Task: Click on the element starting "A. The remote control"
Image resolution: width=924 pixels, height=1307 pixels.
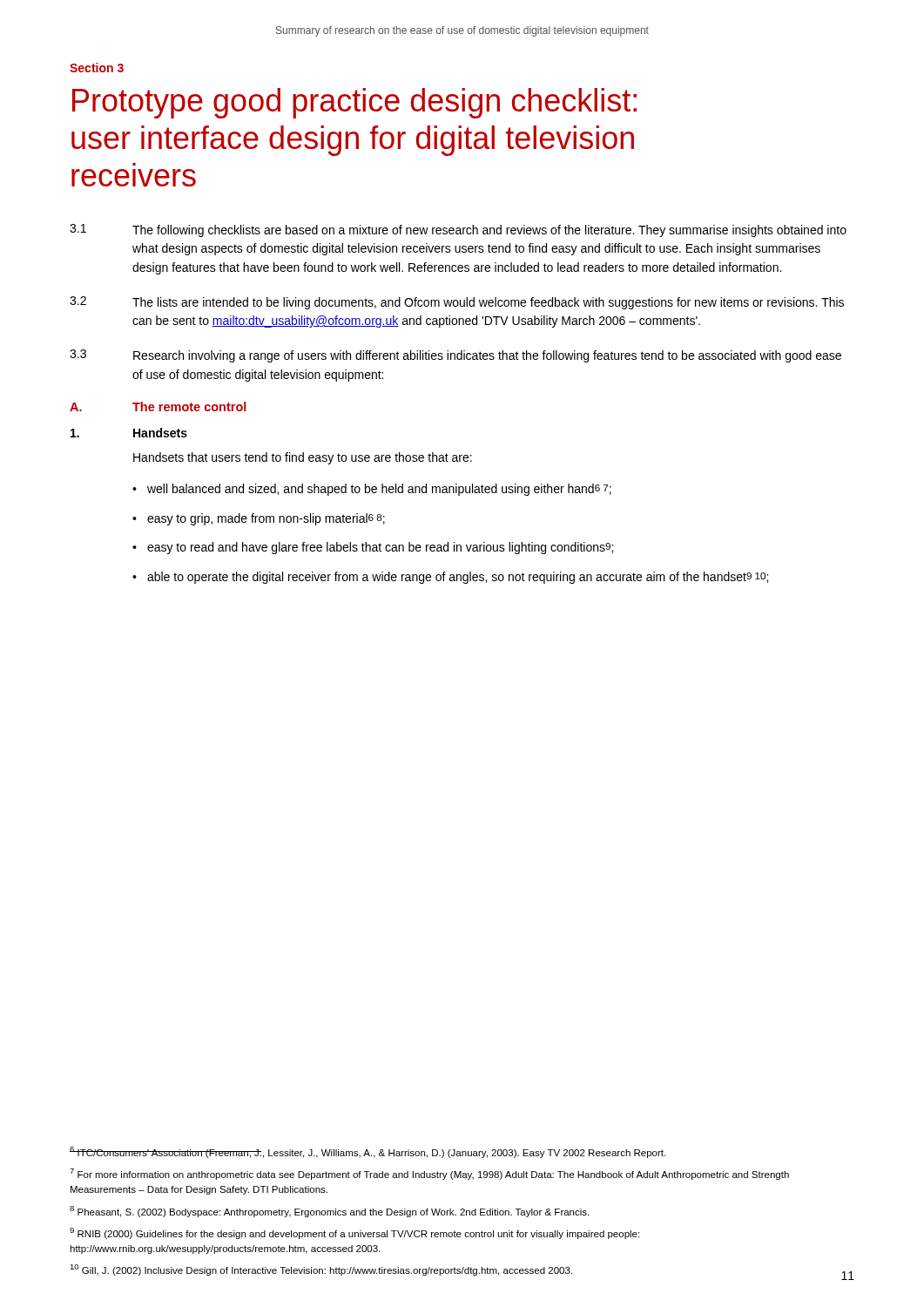Action: pos(158,407)
